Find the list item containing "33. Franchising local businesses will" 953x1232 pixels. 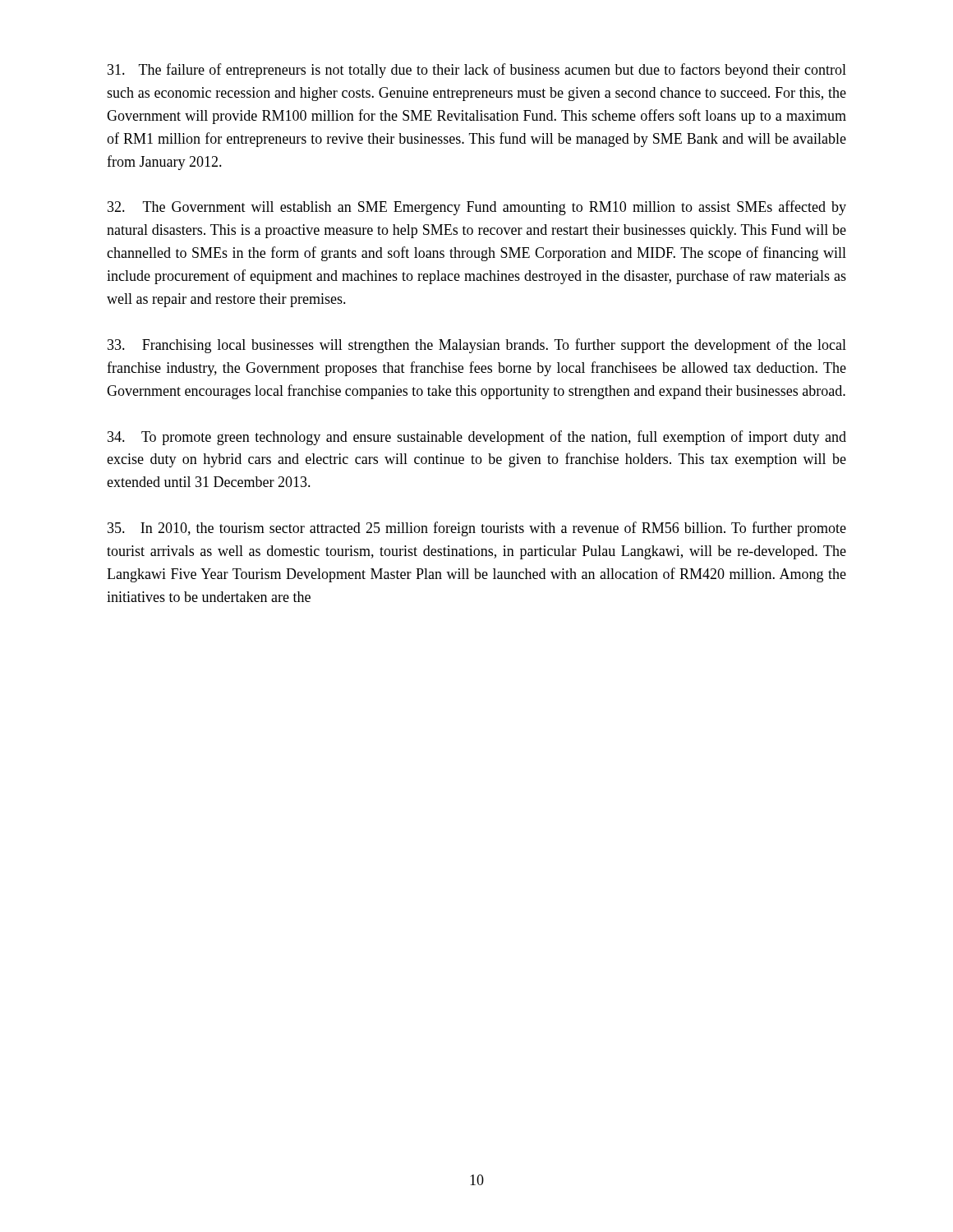click(x=476, y=368)
